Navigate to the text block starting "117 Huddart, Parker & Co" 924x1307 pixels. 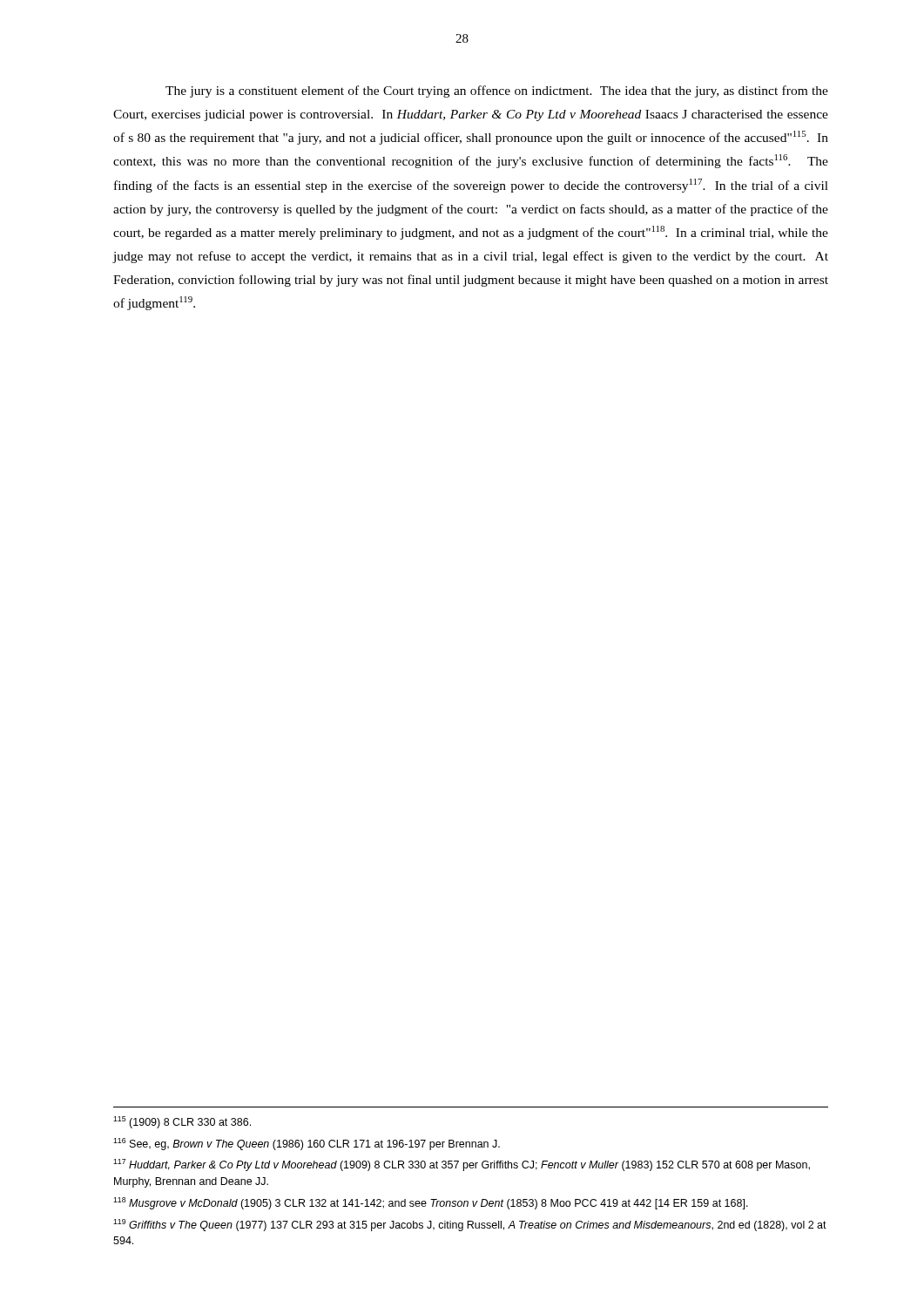[x=462, y=1173]
